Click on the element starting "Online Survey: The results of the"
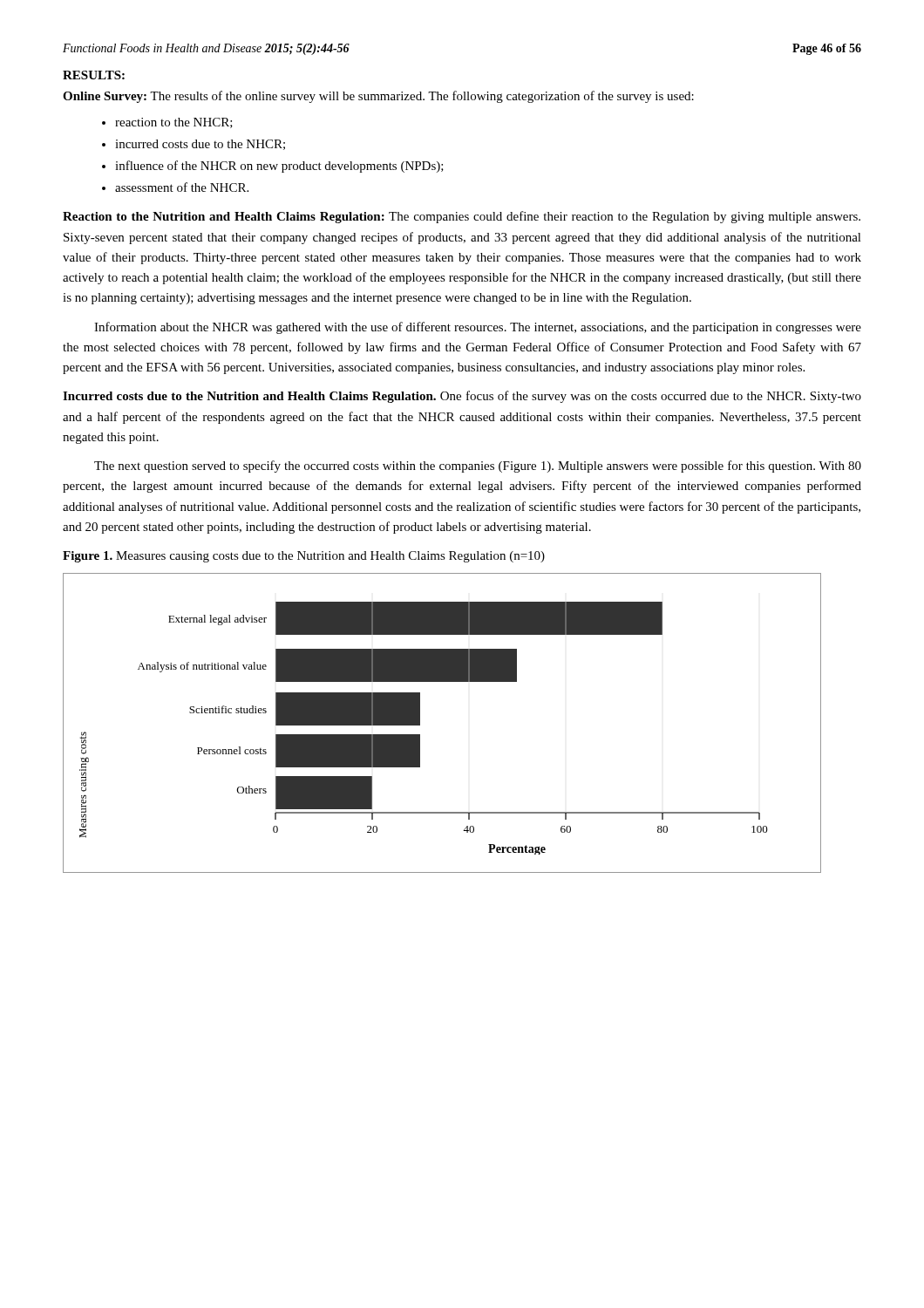This screenshot has height=1308, width=924. 379,96
